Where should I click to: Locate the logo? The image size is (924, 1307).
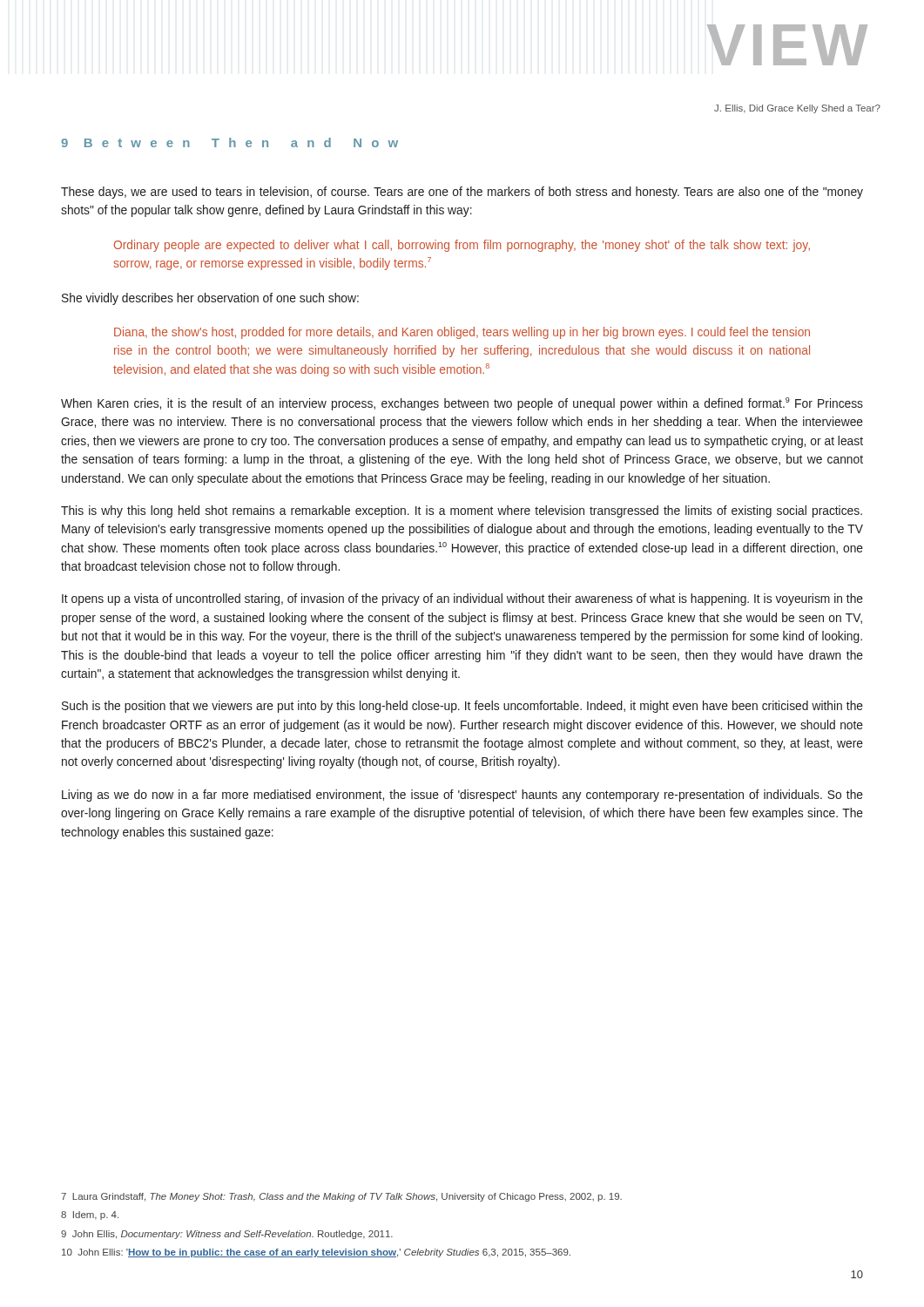[x=793, y=43]
